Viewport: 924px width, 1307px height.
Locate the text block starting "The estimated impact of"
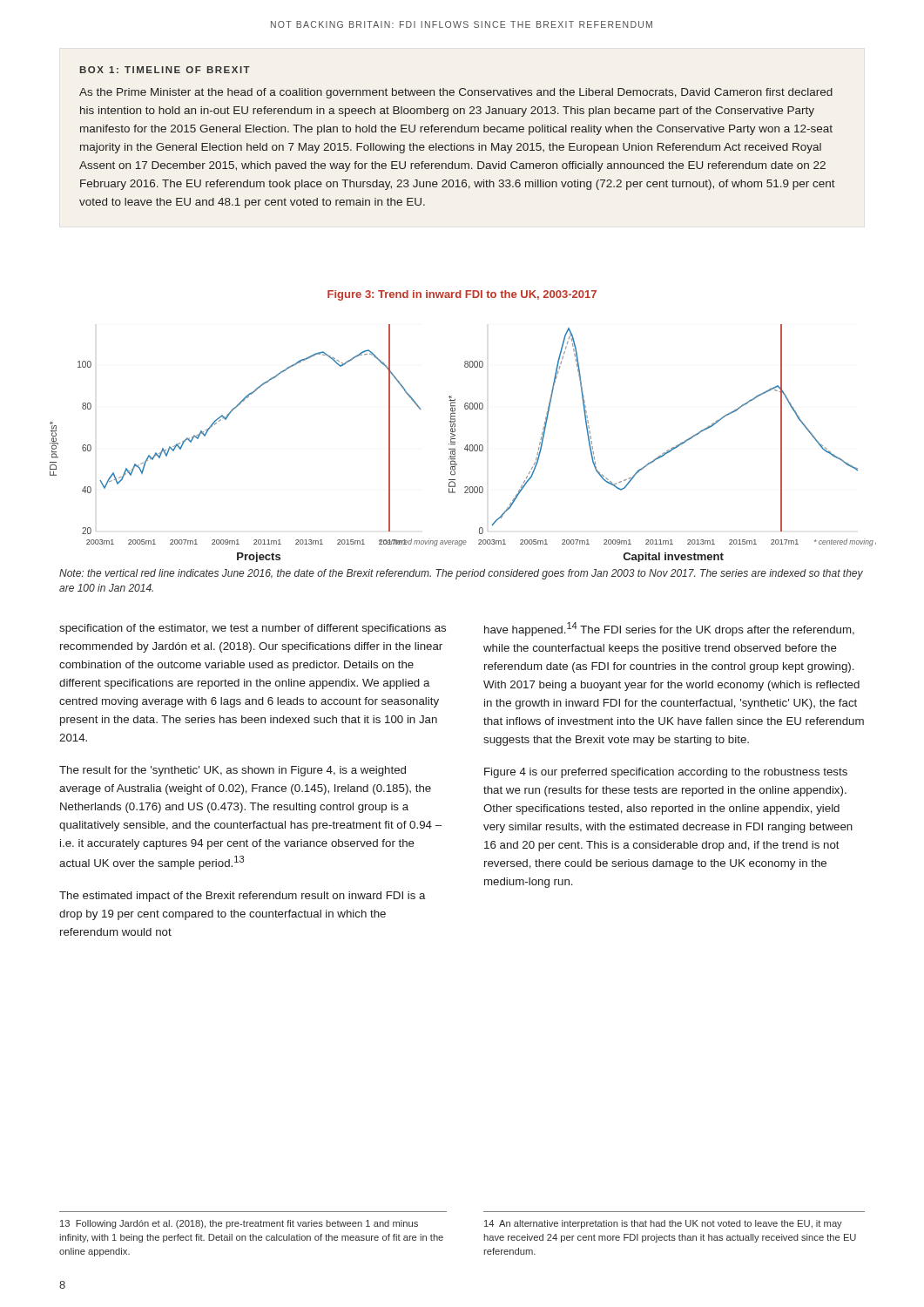(242, 914)
